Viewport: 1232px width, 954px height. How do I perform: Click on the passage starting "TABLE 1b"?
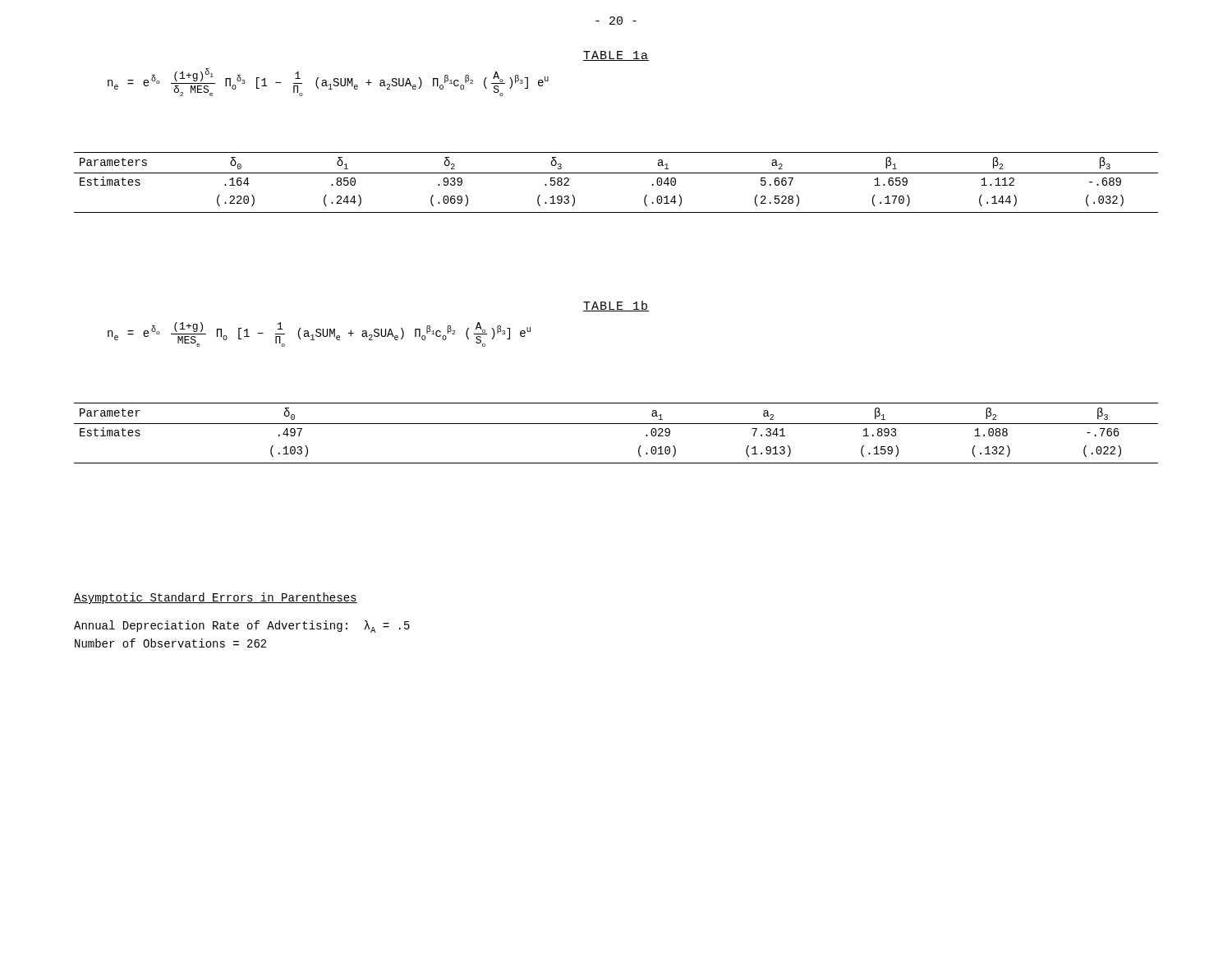click(x=616, y=307)
